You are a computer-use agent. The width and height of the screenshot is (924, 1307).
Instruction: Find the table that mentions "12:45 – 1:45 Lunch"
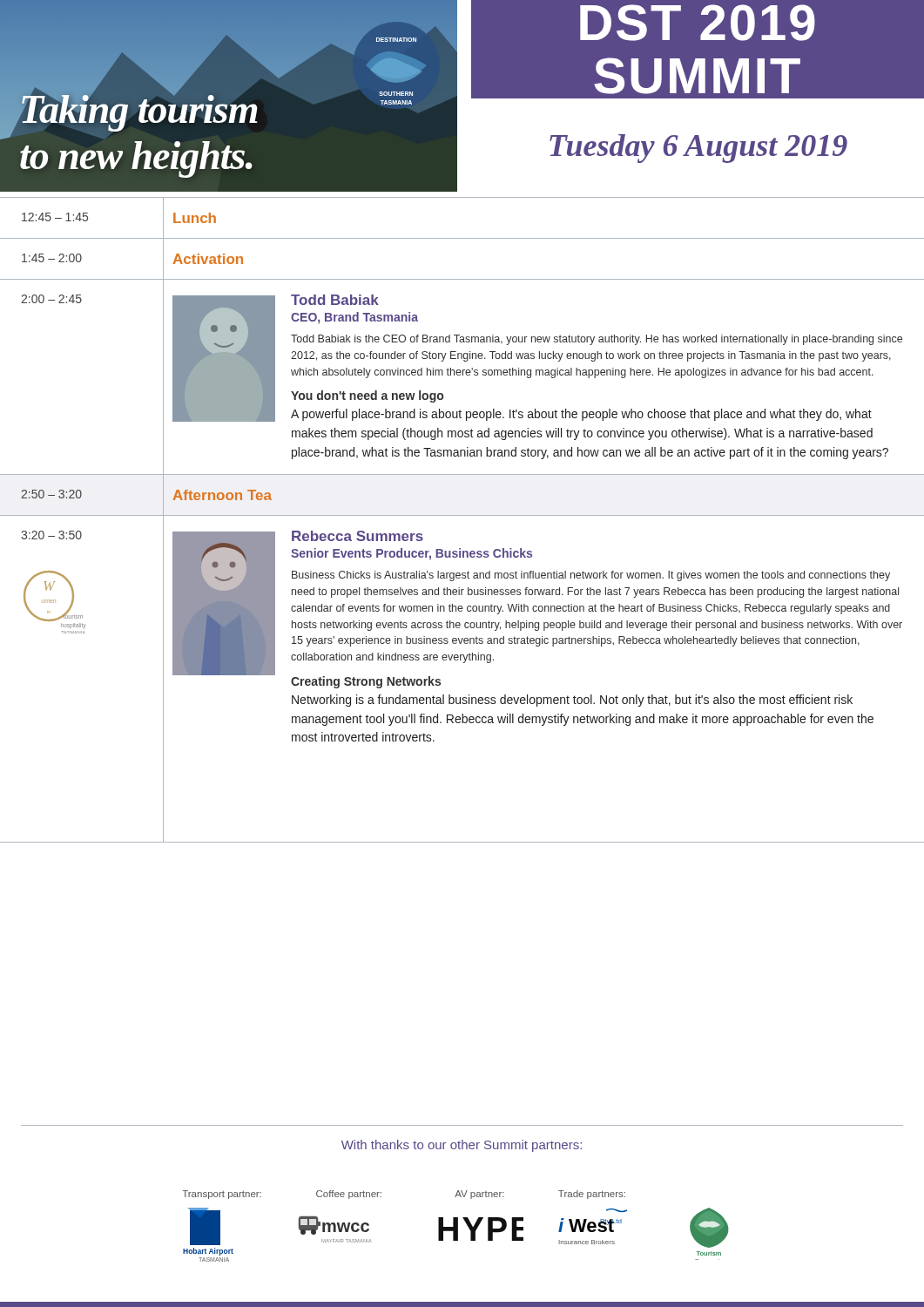[x=462, y=520]
